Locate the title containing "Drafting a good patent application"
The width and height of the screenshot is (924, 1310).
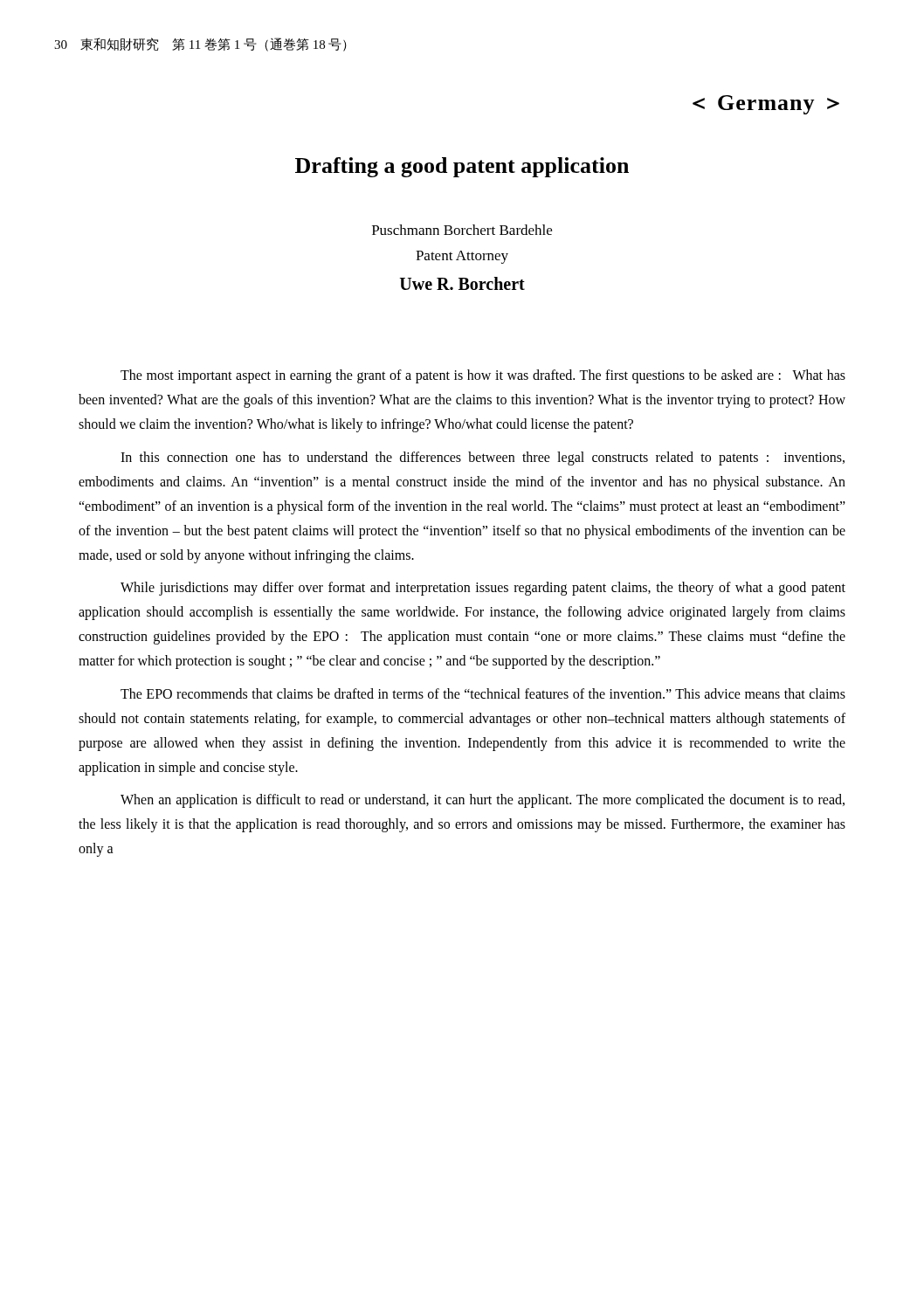(x=462, y=166)
